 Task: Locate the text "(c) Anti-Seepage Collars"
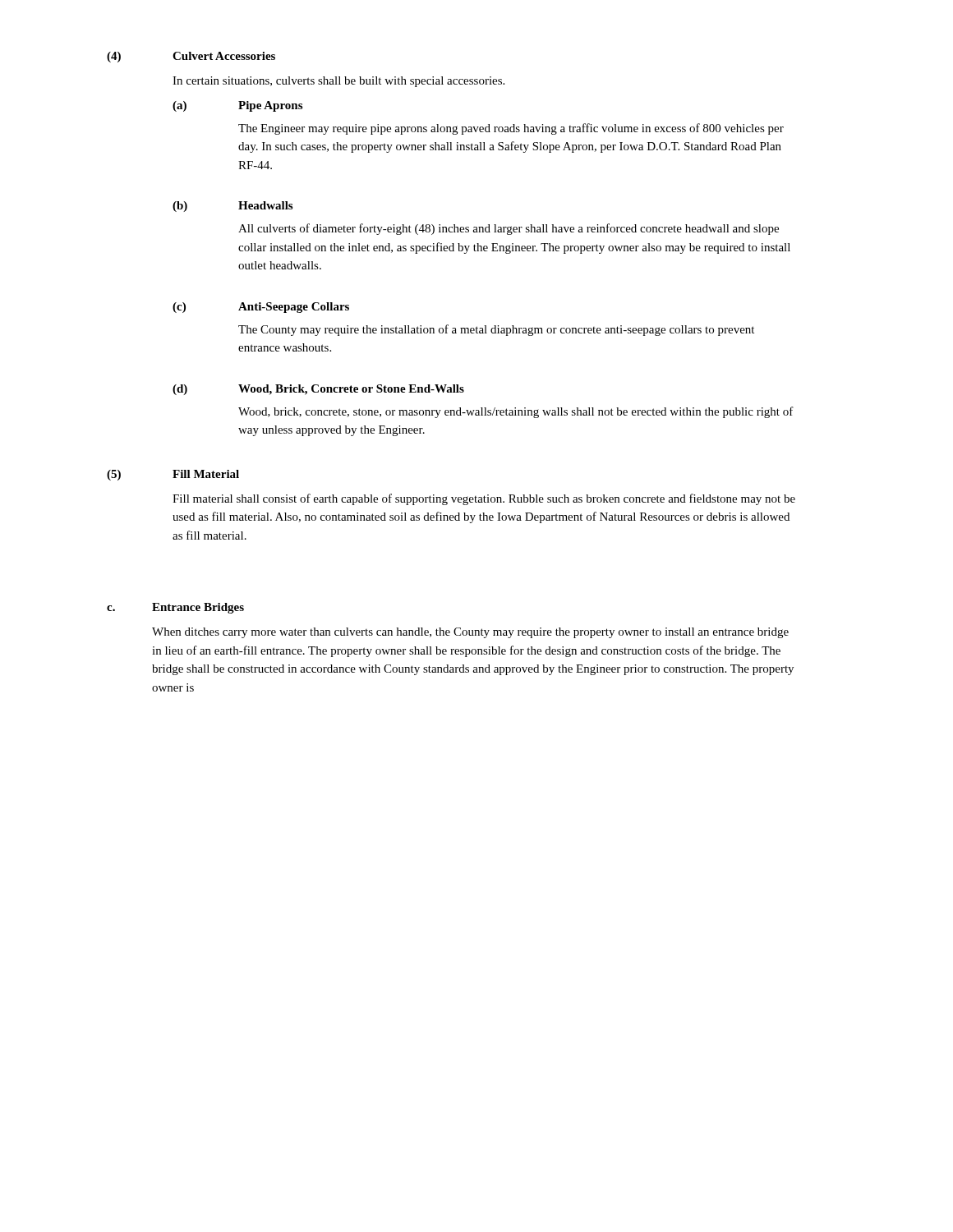261,306
